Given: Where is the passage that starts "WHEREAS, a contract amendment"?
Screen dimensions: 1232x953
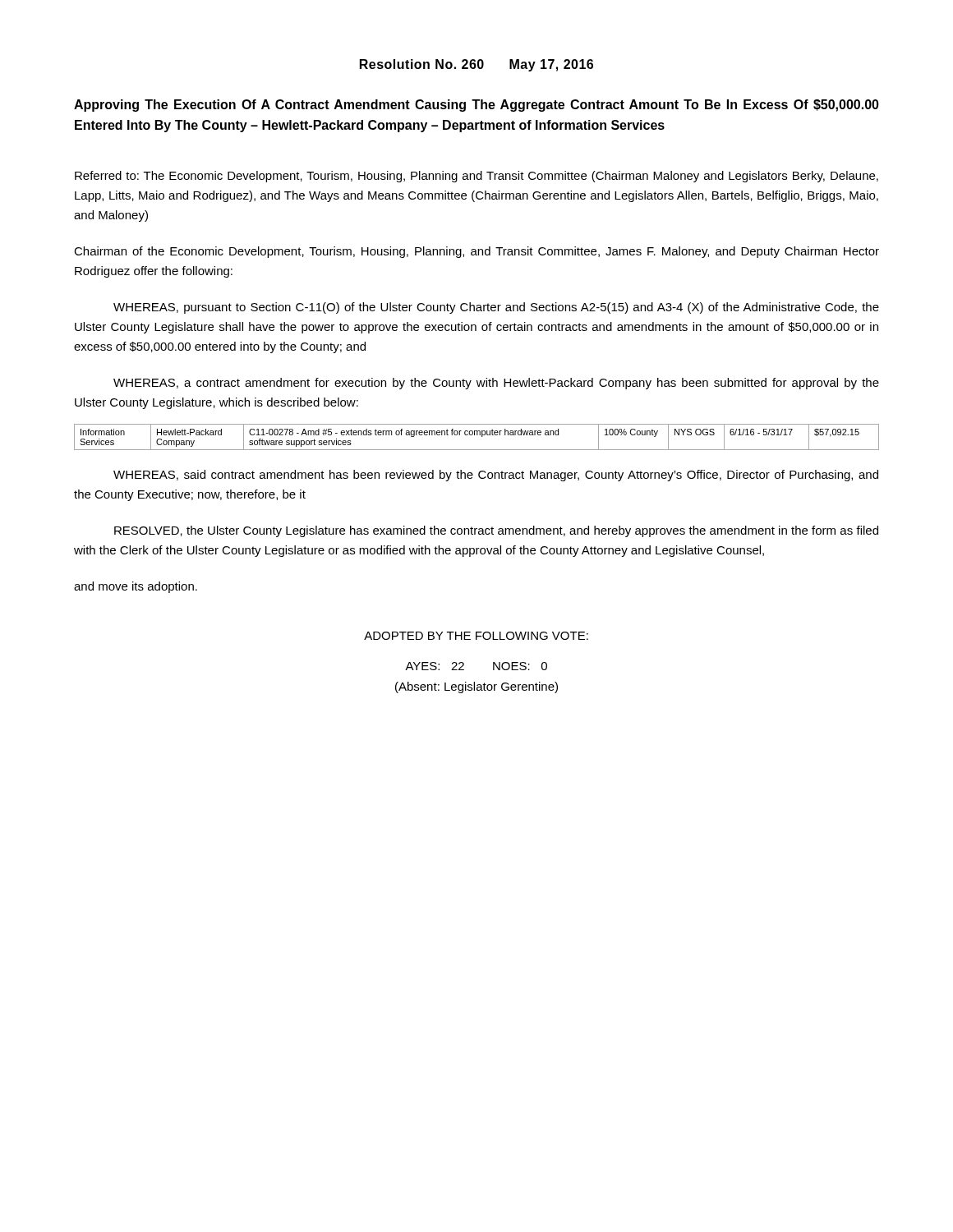Looking at the screenshot, I should click(476, 392).
